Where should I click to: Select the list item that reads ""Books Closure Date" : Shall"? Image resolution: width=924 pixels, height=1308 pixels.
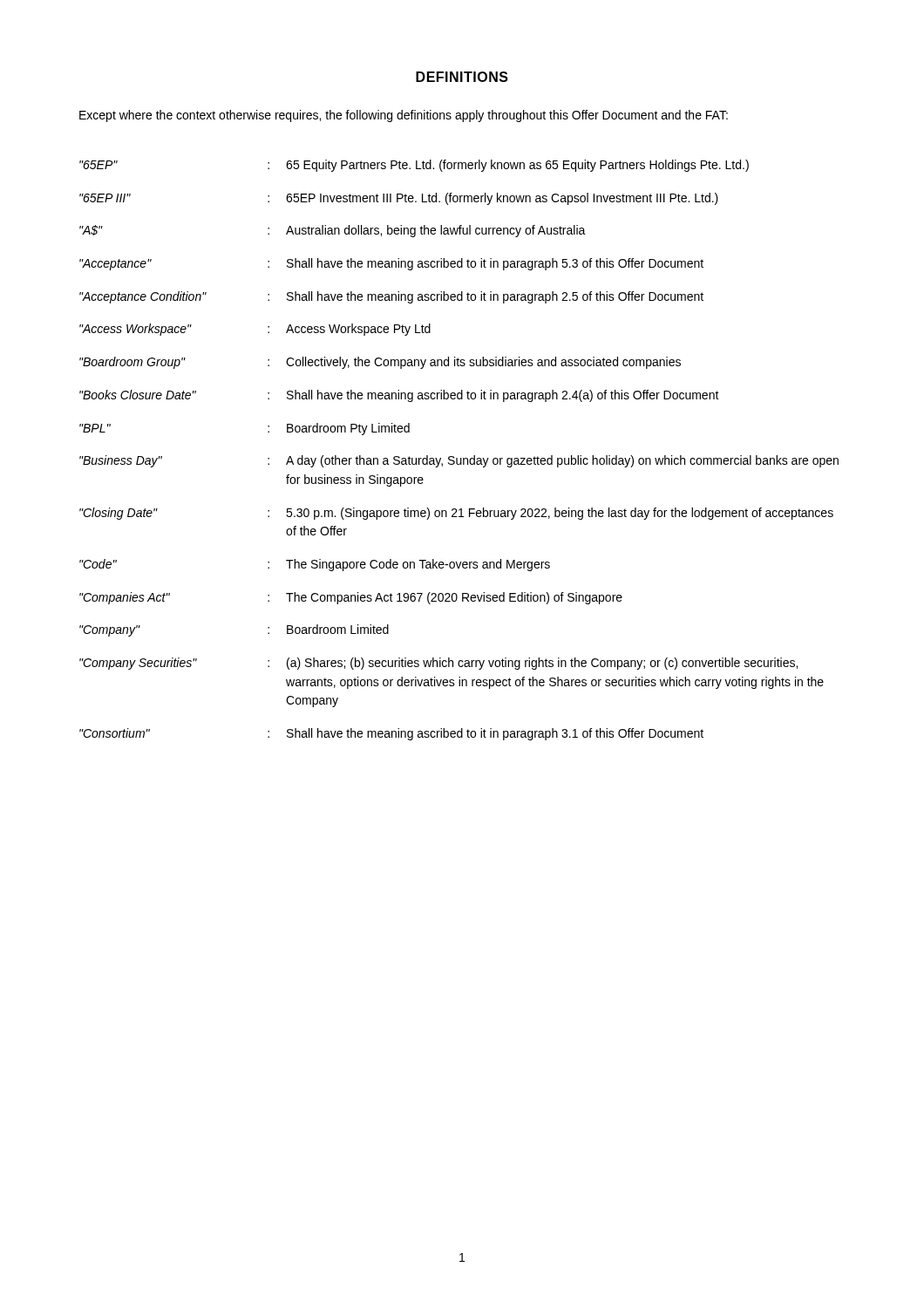tap(462, 396)
